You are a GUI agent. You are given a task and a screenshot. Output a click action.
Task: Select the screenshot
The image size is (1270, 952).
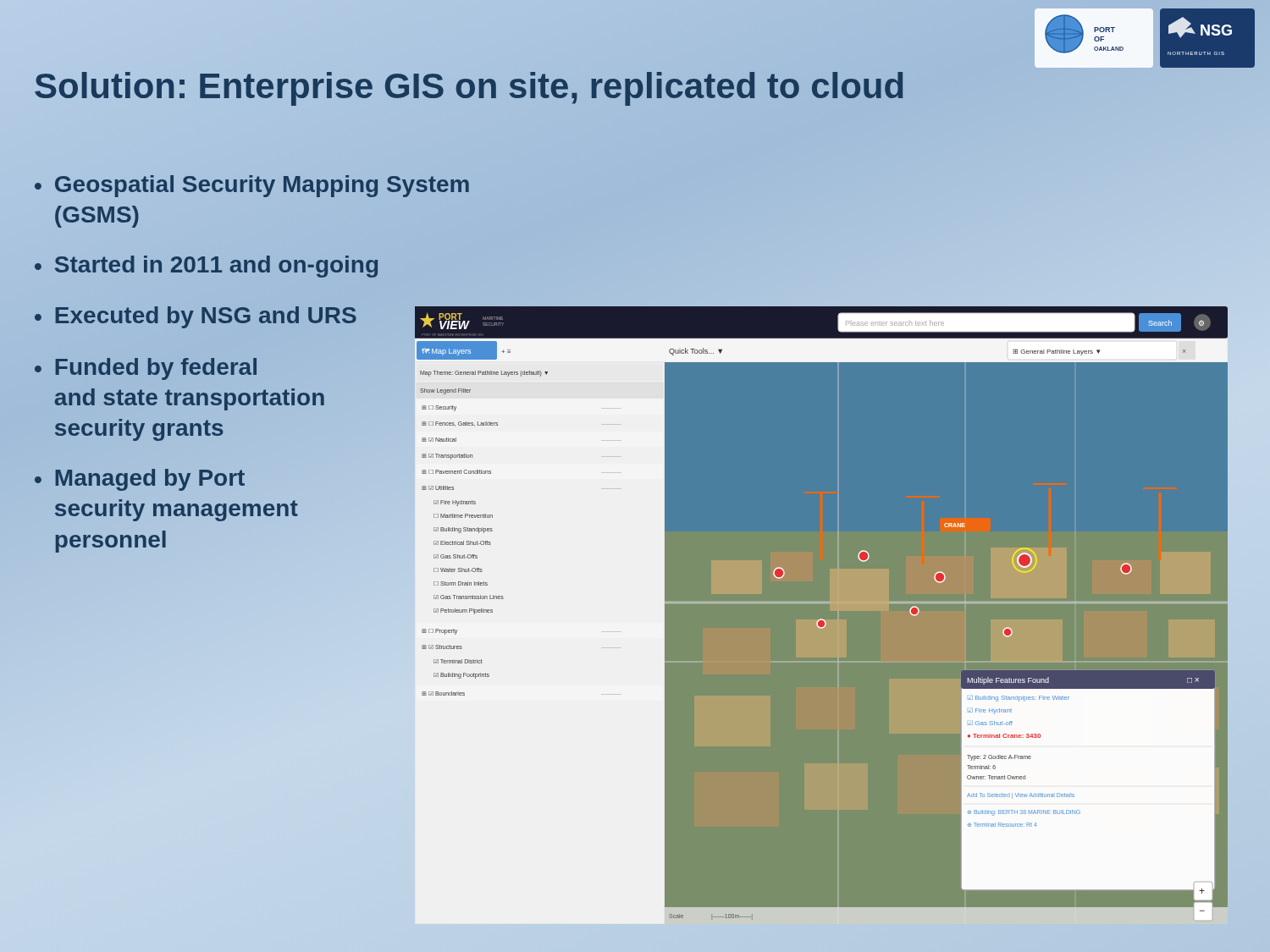[830, 616]
